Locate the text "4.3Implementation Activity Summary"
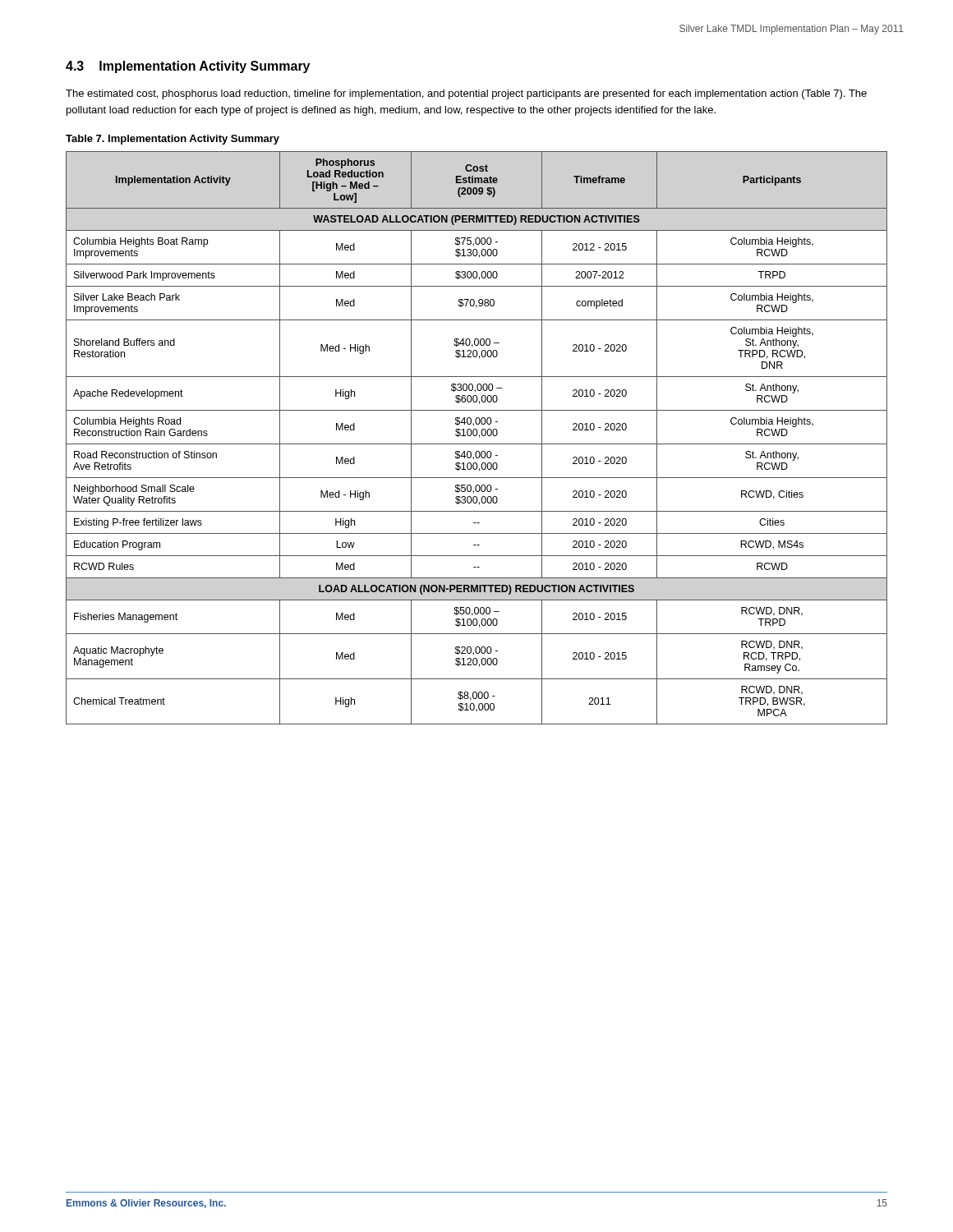Screen dimensions: 1232x953 pyautogui.click(x=188, y=66)
